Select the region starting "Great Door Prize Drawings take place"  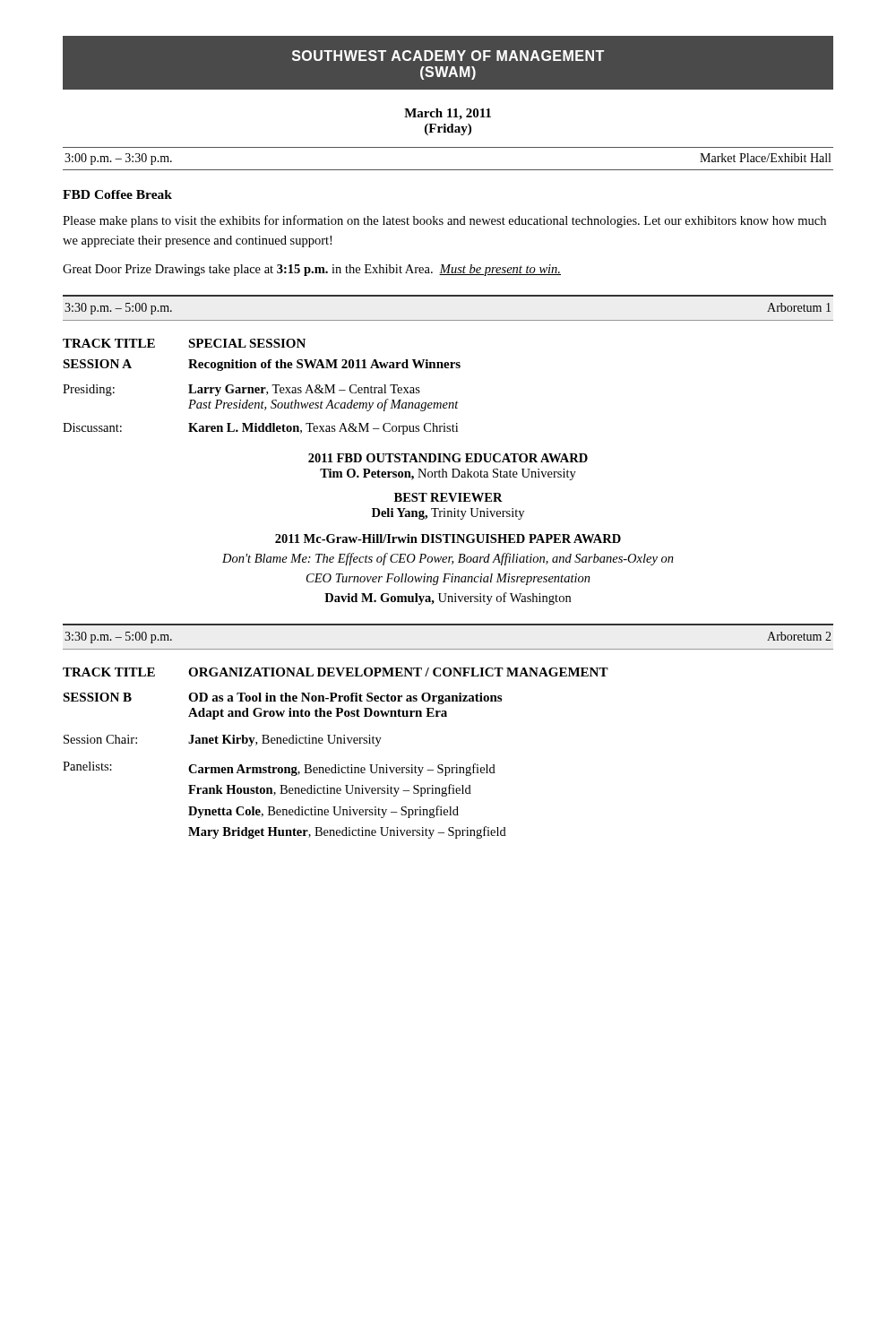tap(312, 268)
